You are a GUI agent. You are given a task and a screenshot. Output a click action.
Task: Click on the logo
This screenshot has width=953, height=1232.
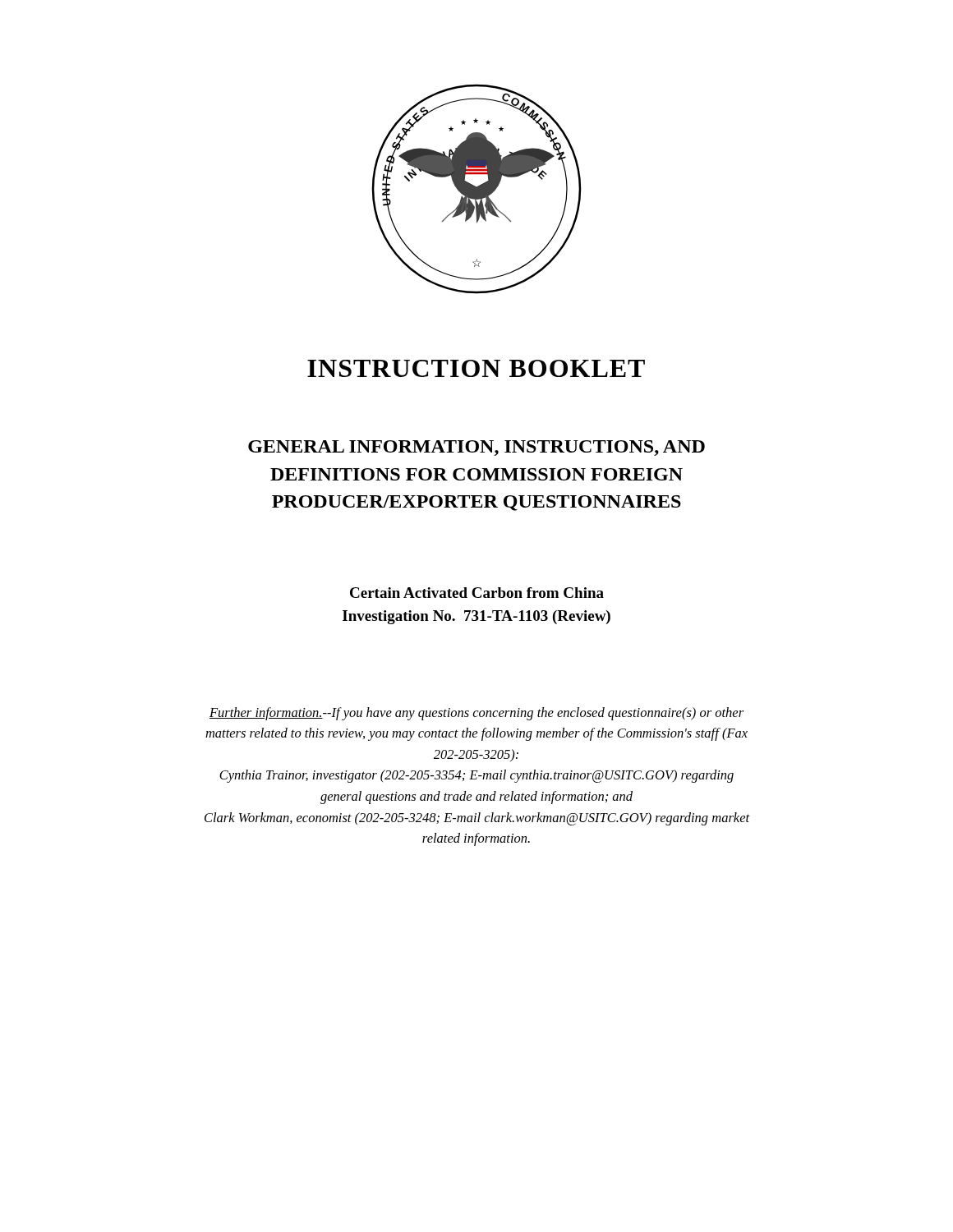[x=476, y=189]
